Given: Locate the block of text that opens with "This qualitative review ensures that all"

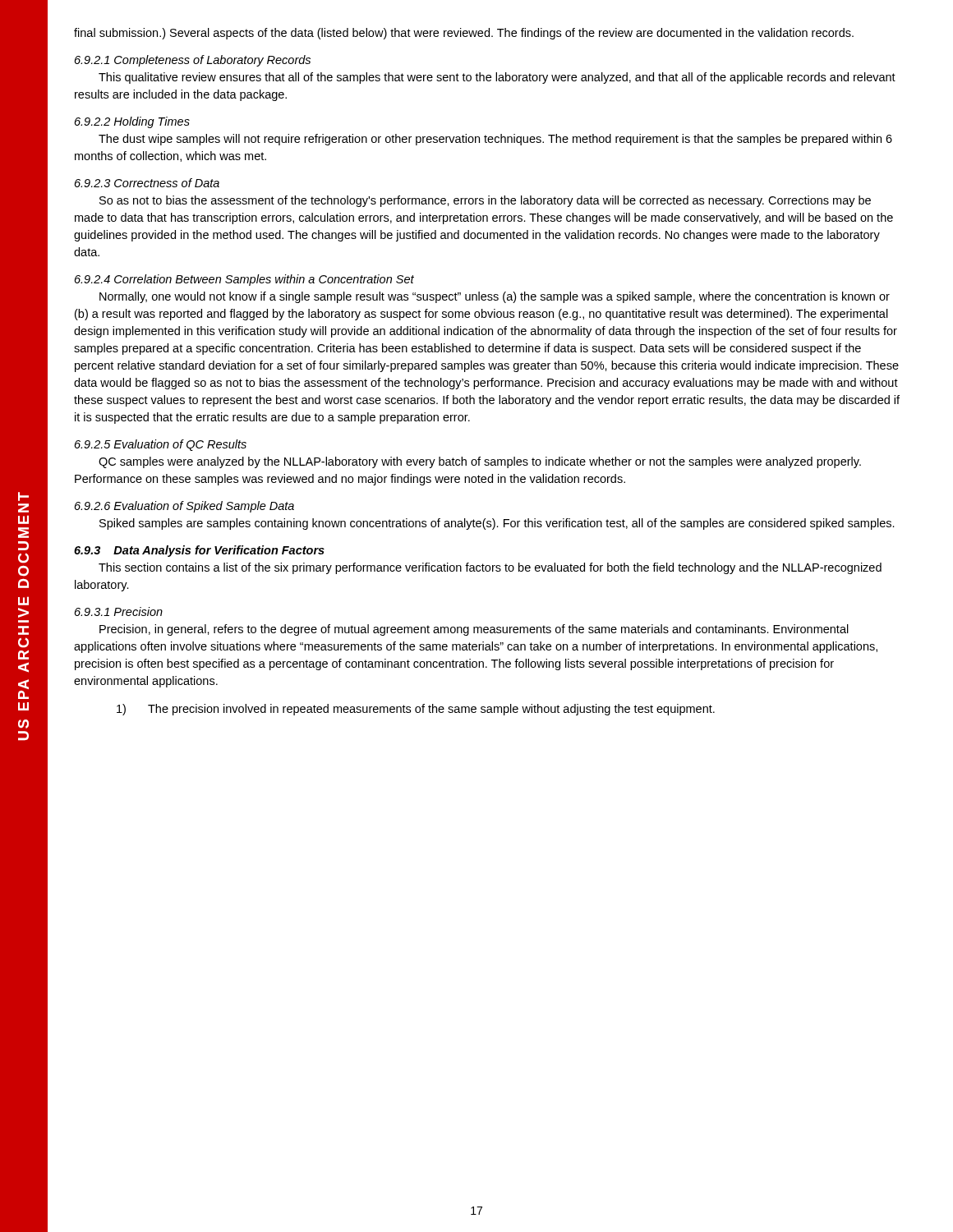Looking at the screenshot, I should pos(489,86).
